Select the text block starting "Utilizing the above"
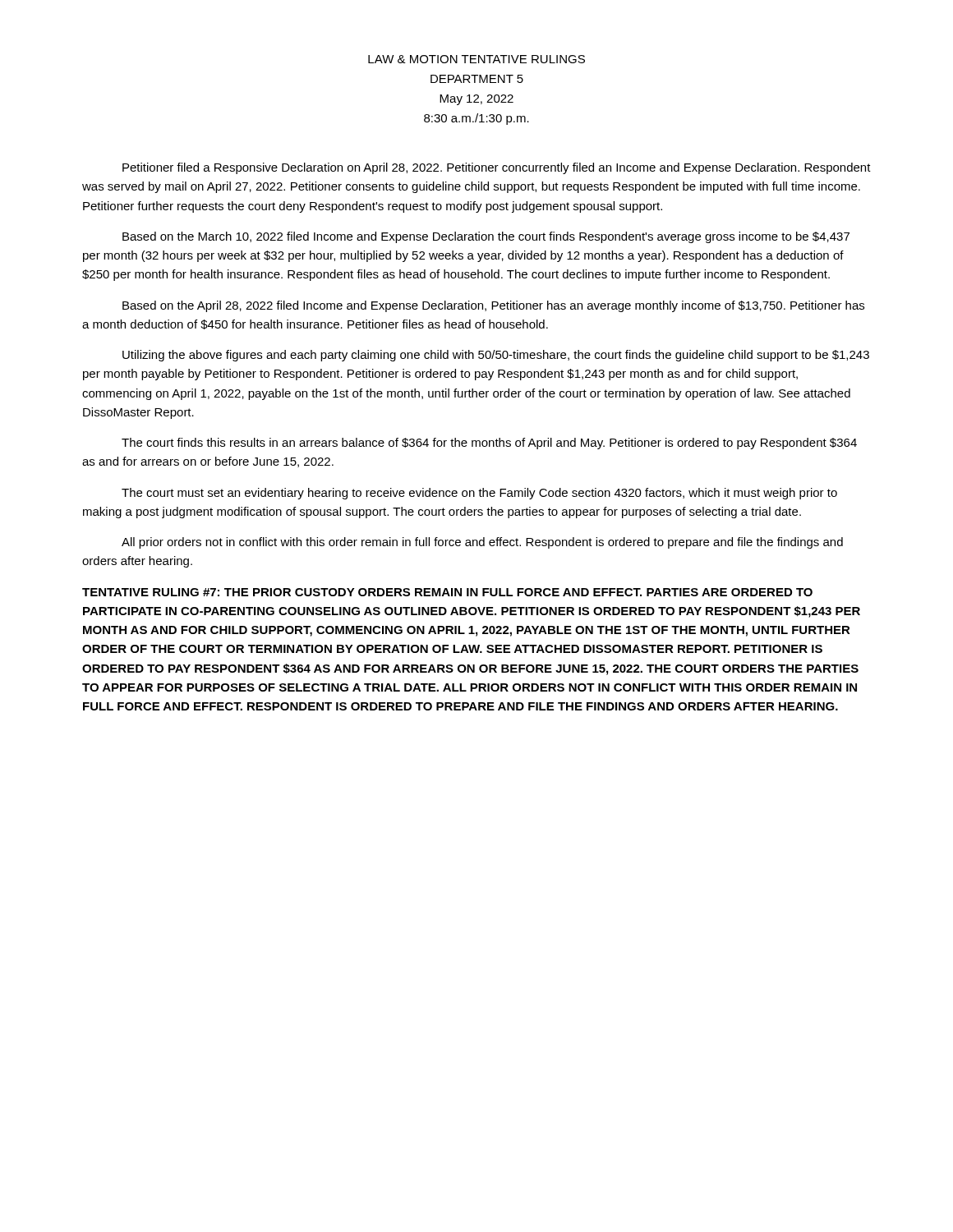This screenshot has width=953, height=1232. (476, 383)
